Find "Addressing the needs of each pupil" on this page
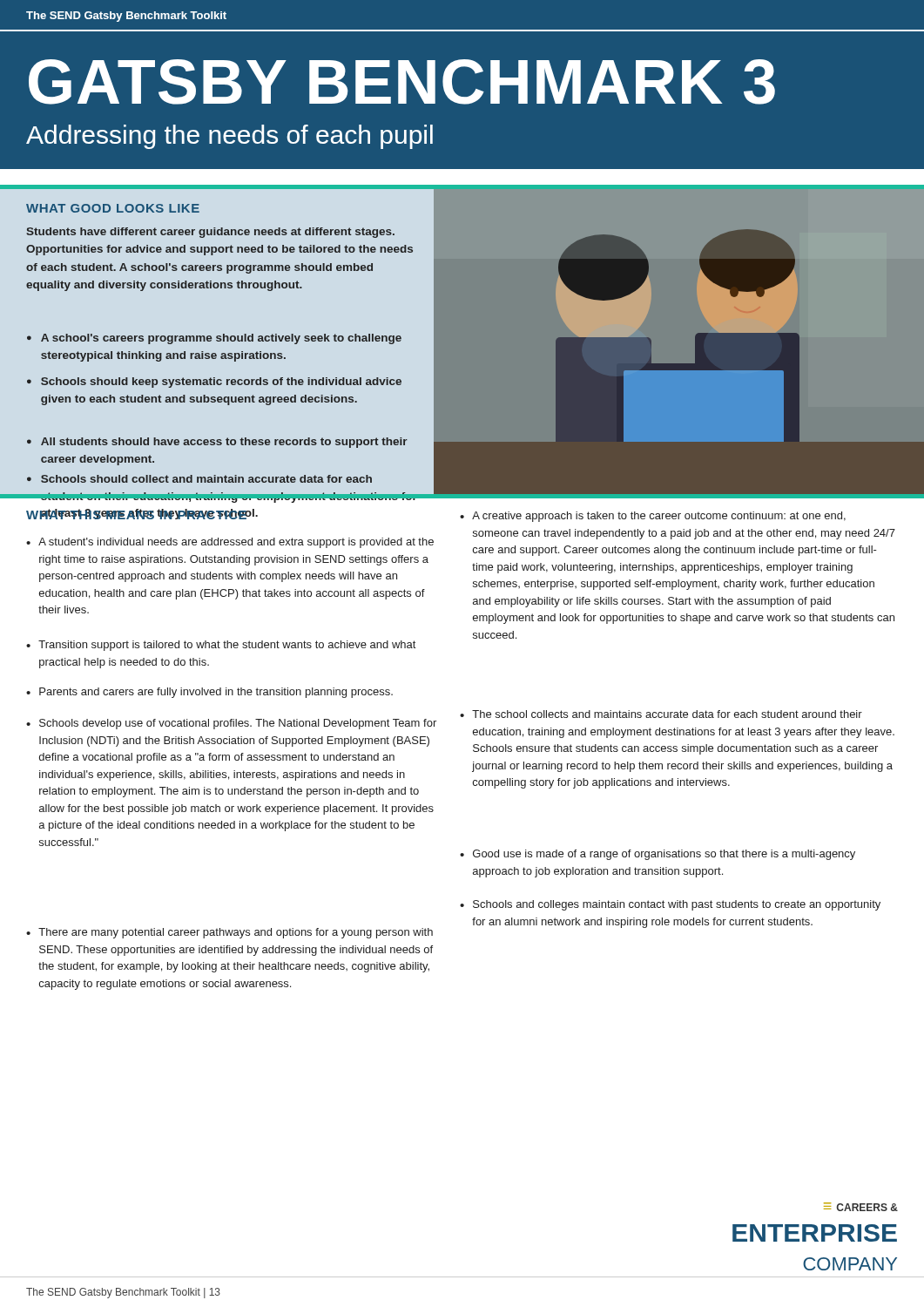924x1307 pixels. (x=229, y=137)
